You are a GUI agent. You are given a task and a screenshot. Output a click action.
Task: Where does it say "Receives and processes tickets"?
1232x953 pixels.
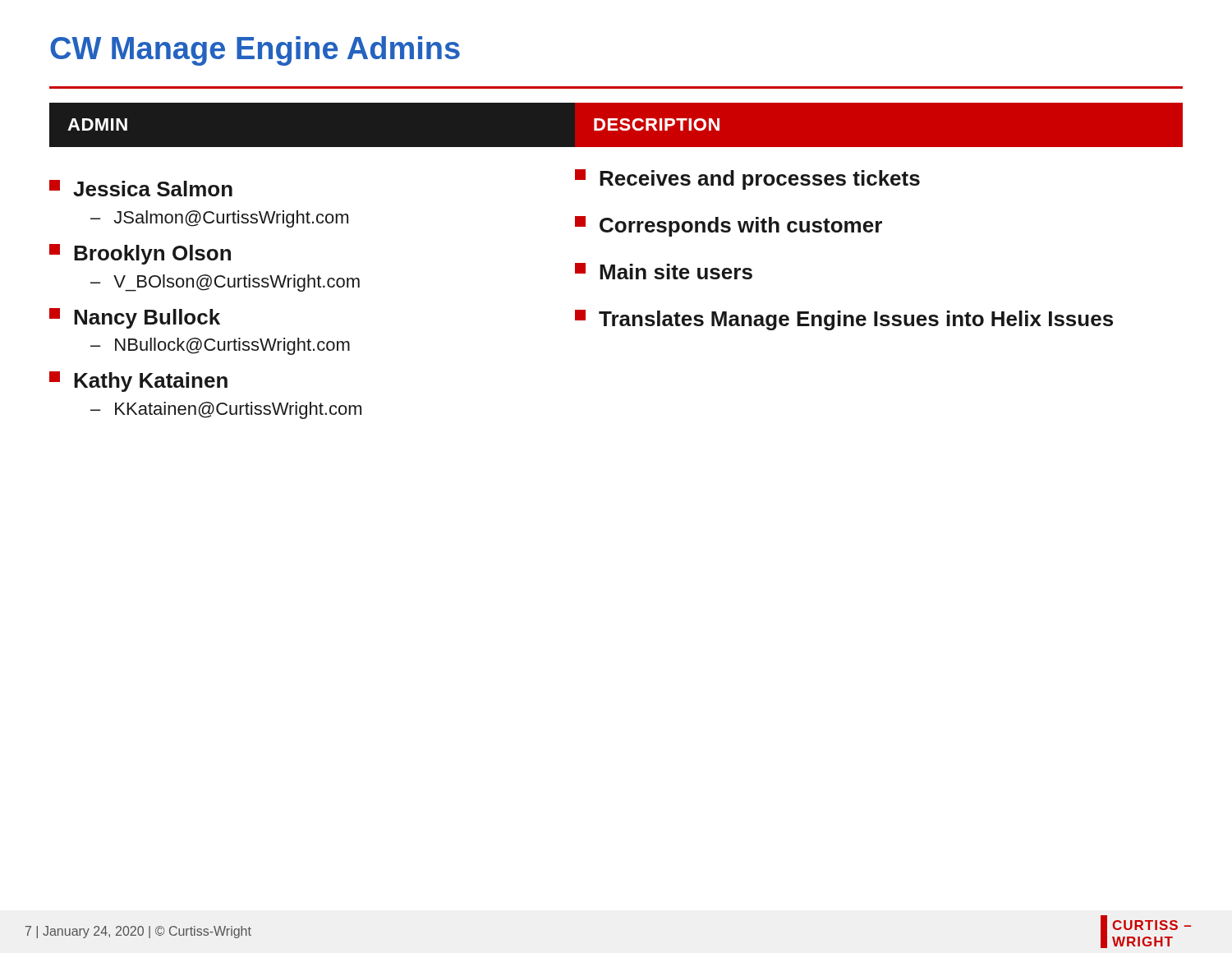[x=748, y=179]
